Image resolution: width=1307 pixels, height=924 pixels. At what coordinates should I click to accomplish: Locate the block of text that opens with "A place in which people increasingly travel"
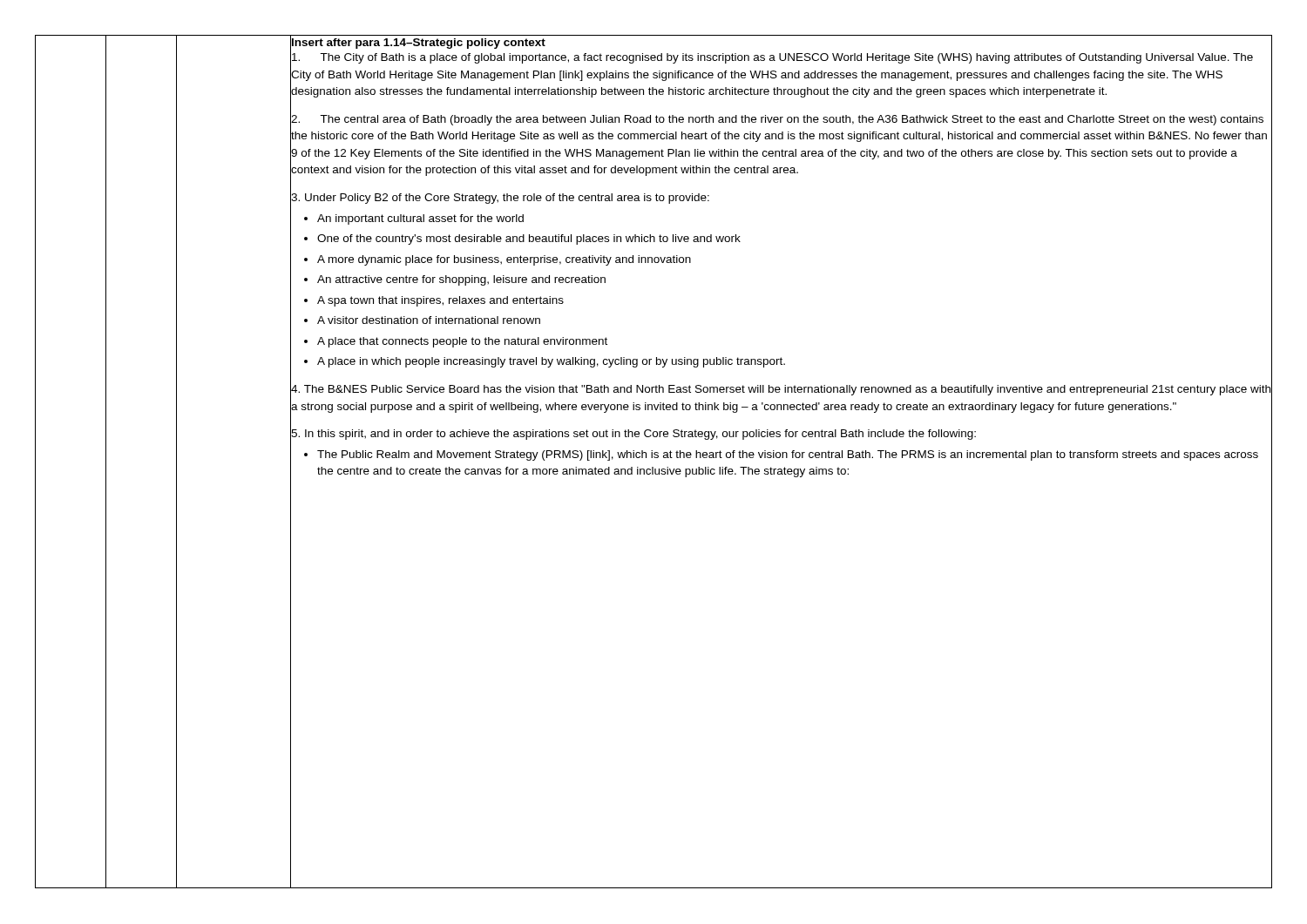click(552, 361)
